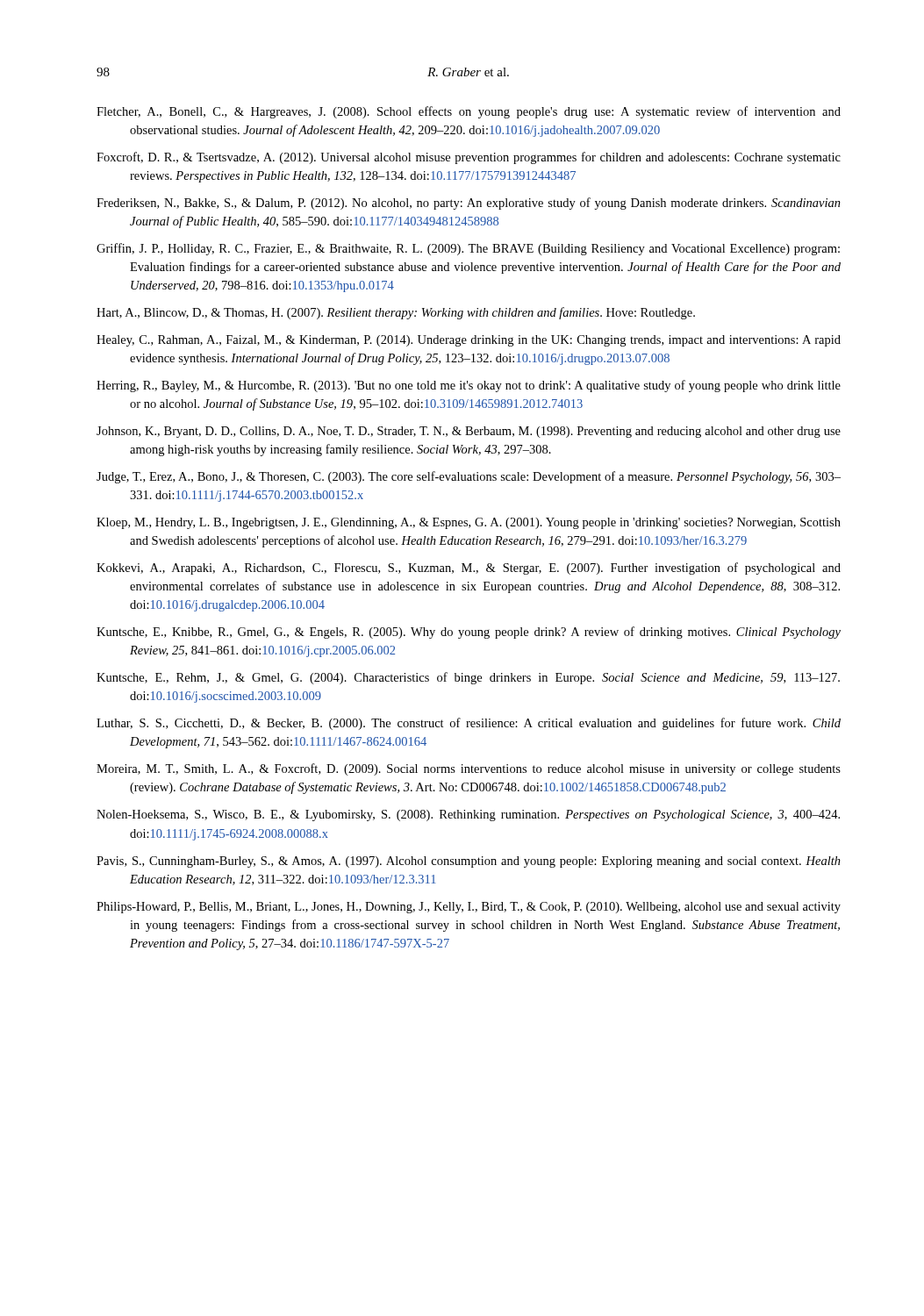Where is the passage that starts "Judge, T., Erez, A., Bono, J.,"?
This screenshot has width=924, height=1316.
pos(469,486)
